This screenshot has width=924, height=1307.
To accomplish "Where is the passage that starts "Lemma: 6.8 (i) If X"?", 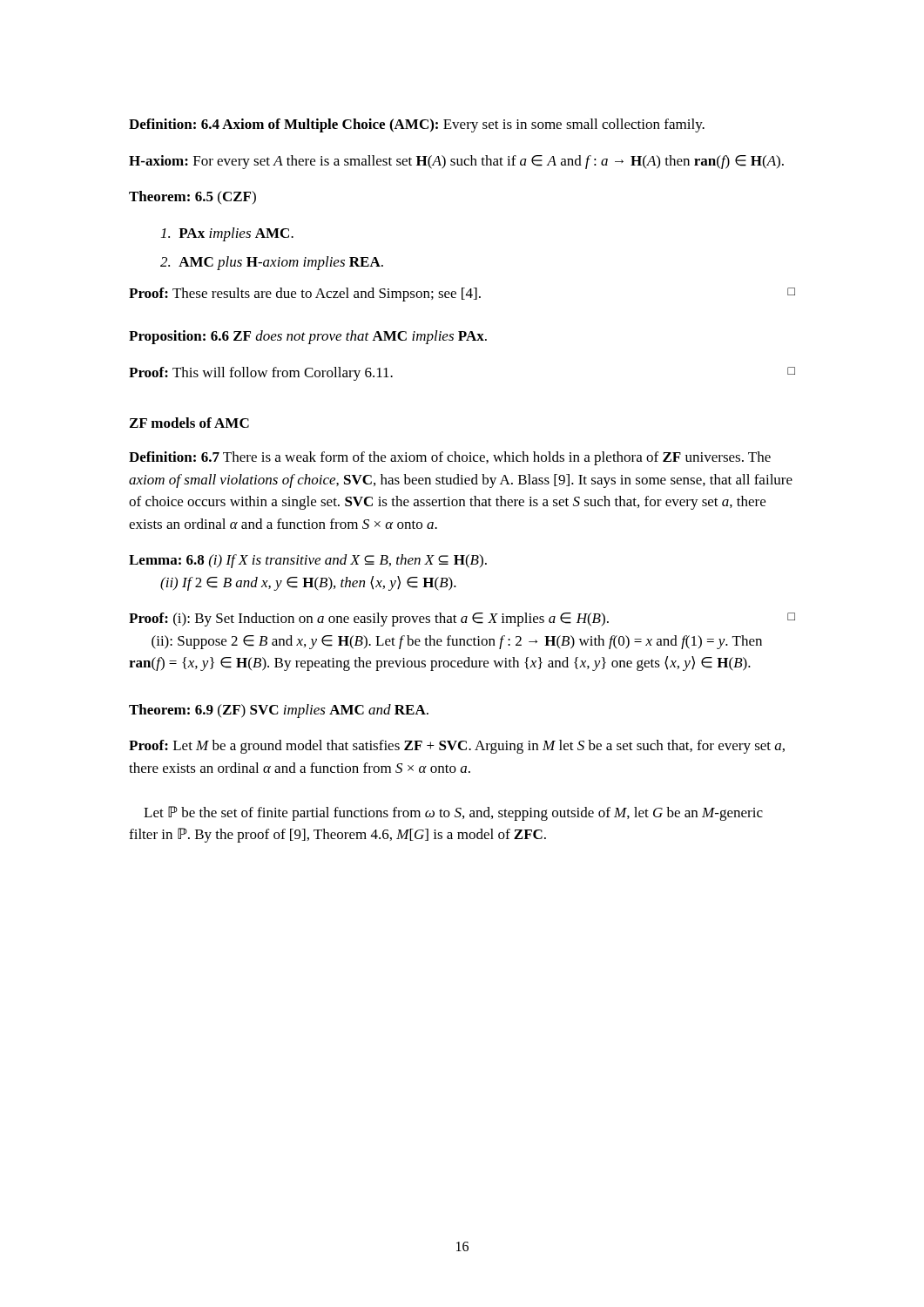I will pyautogui.click(x=308, y=571).
